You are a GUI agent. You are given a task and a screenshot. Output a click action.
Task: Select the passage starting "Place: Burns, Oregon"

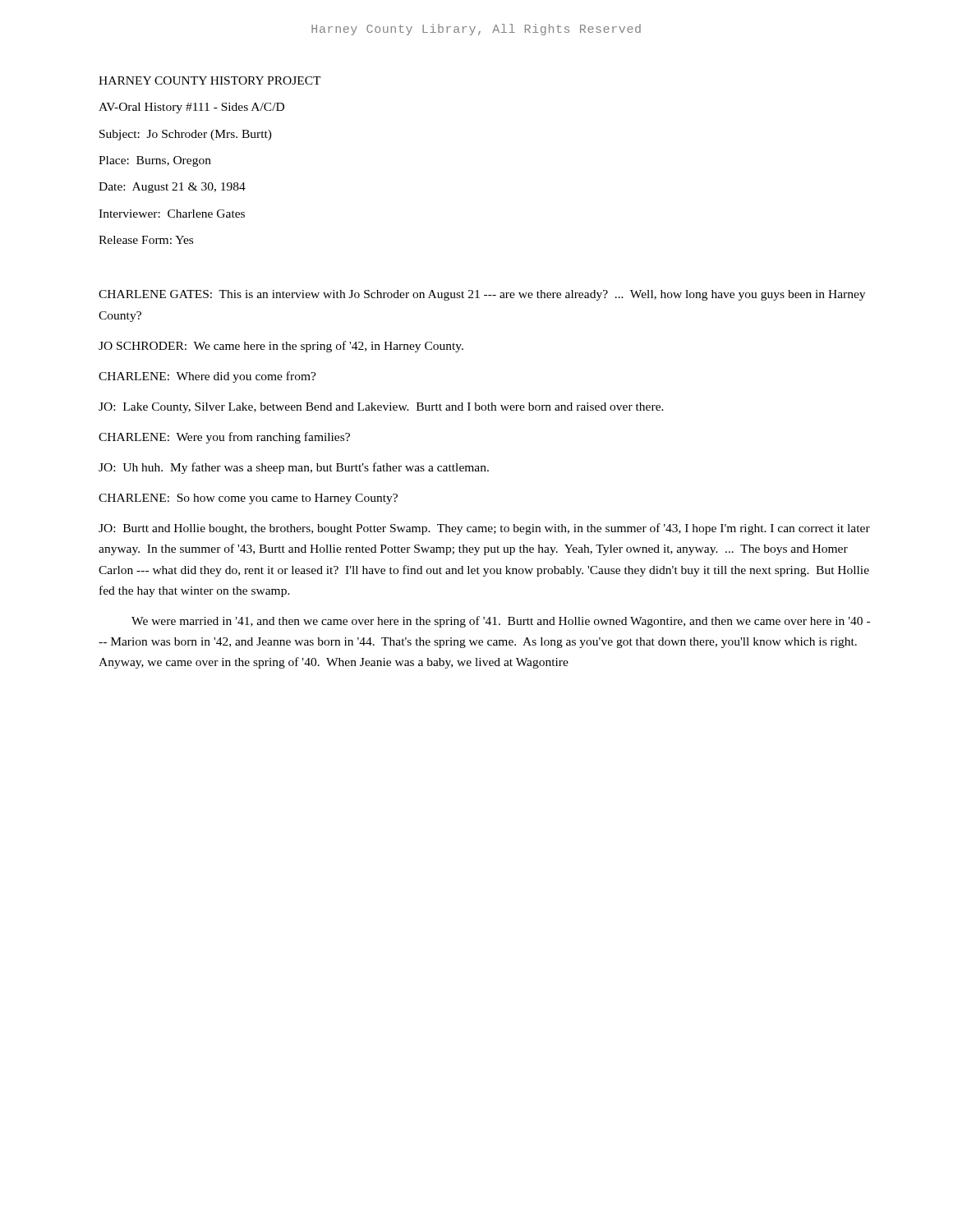pos(155,160)
